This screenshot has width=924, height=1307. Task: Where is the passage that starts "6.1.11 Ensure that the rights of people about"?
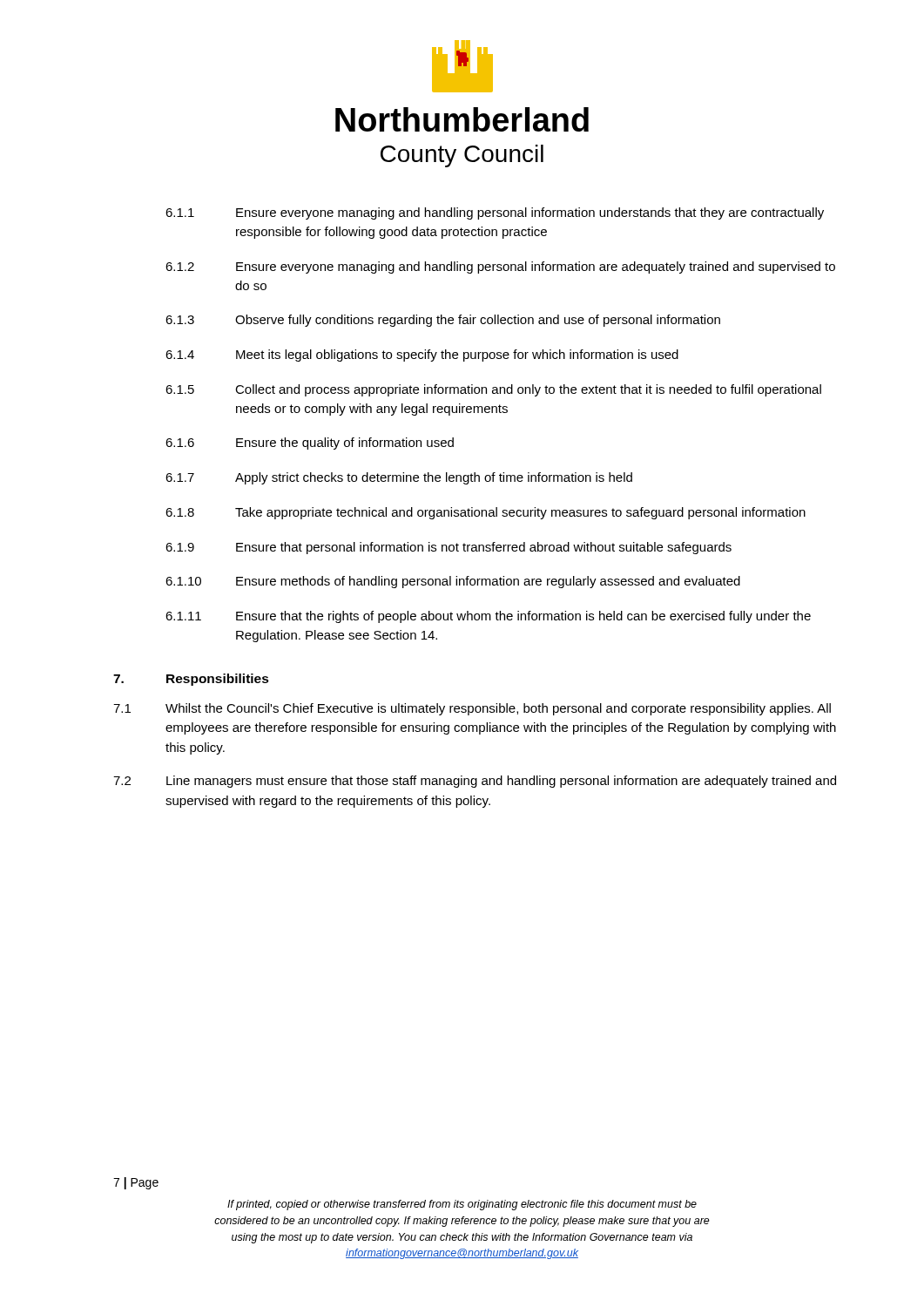[506, 626]
